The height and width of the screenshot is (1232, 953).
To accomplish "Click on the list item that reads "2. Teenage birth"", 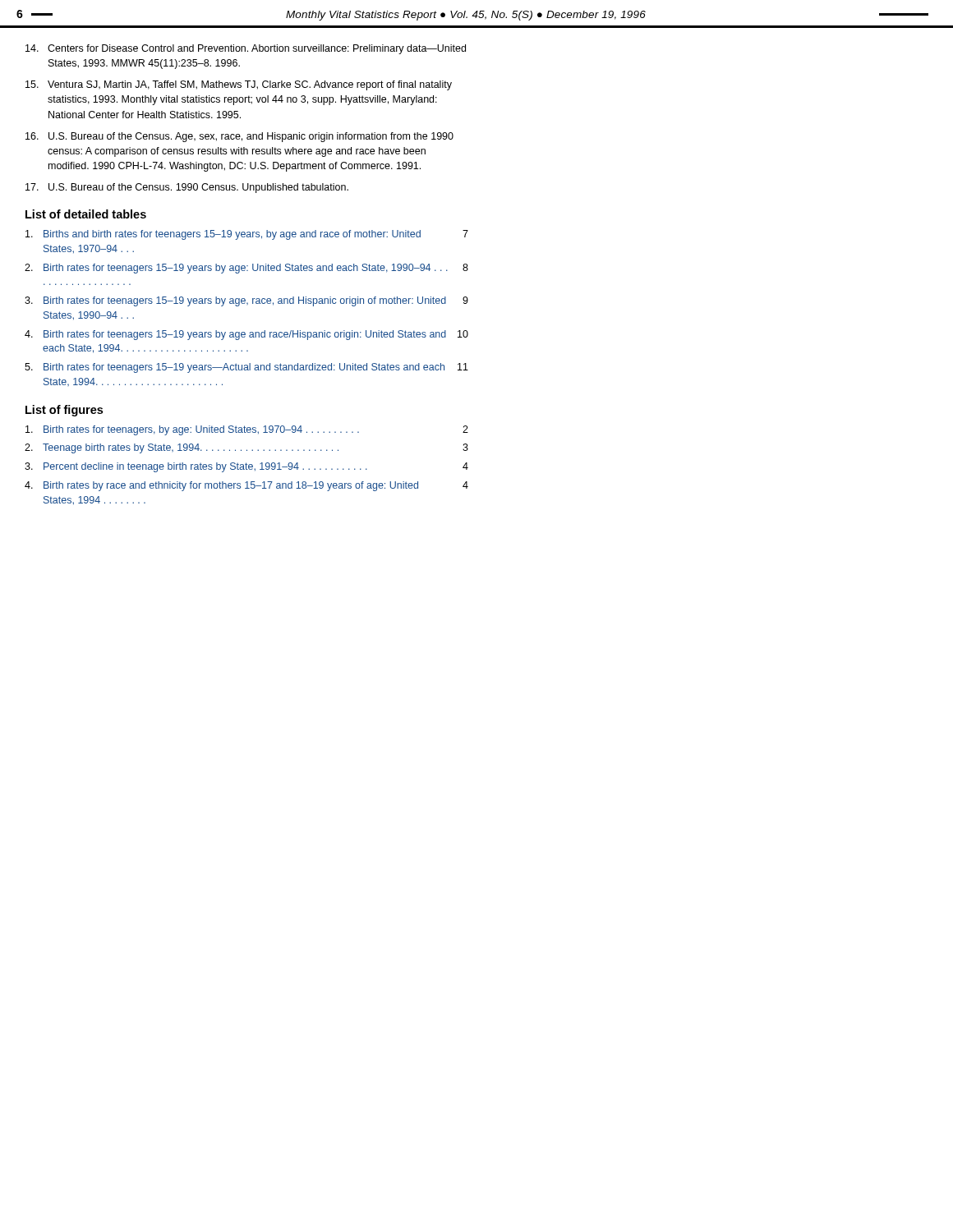I will (x=246, y=449).
